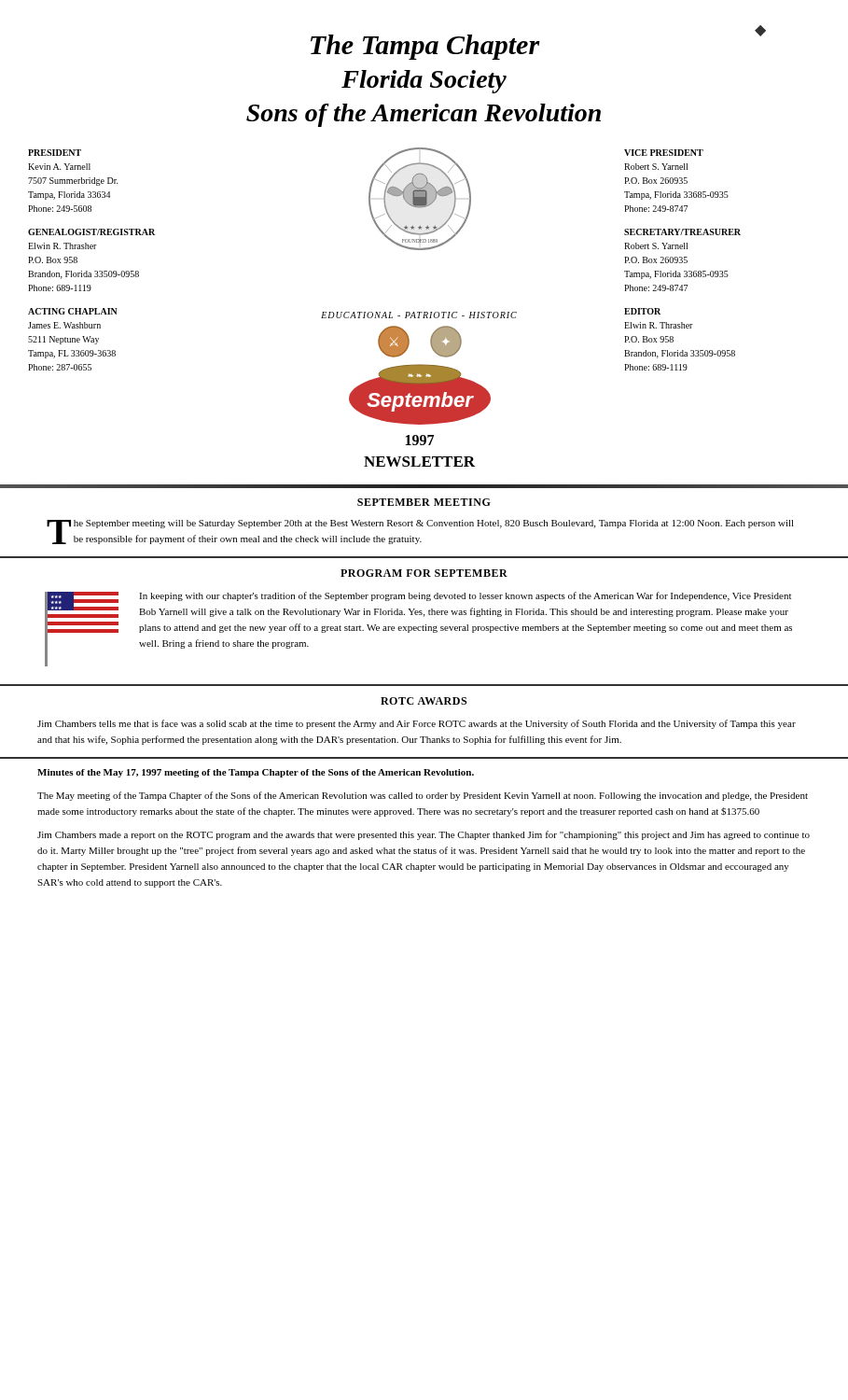Click on the text block that says "VICE PRESIDENT Robert S. Yarnell P.O. Box 260935"

[x=664, y=153]
